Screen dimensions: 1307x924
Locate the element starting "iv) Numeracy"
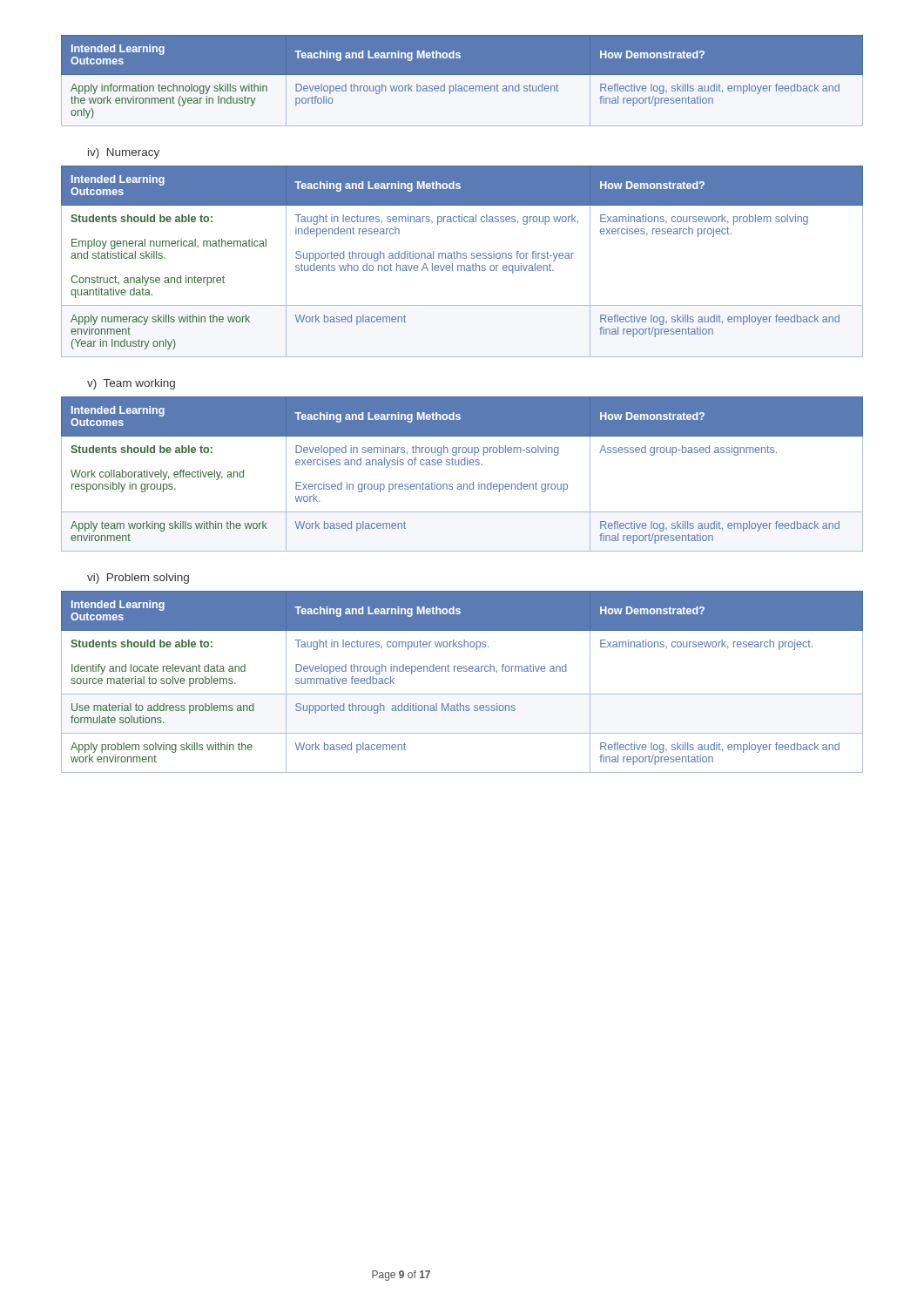[x=123, y=152]
